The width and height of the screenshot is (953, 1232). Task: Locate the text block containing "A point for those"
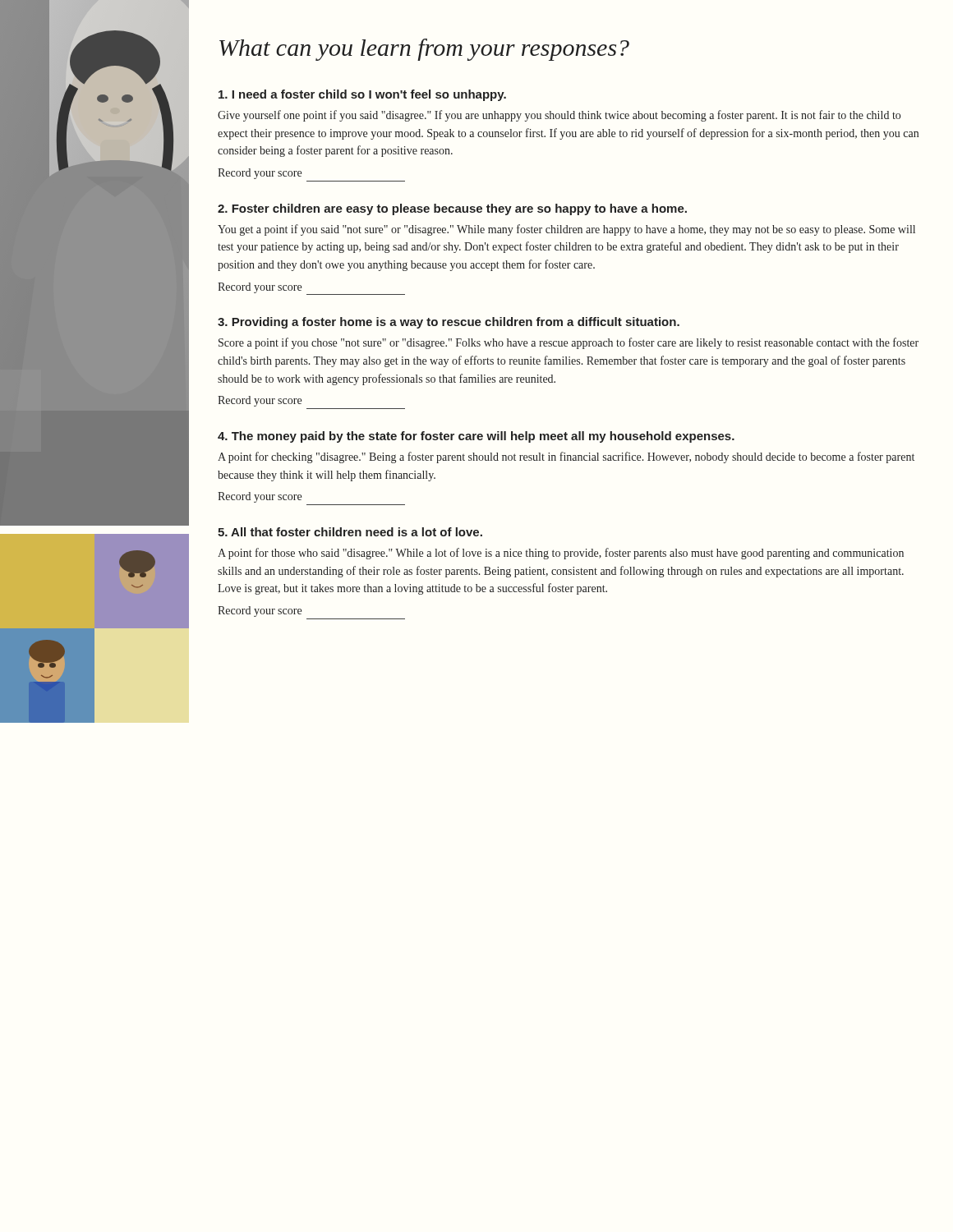pos(561,571)
